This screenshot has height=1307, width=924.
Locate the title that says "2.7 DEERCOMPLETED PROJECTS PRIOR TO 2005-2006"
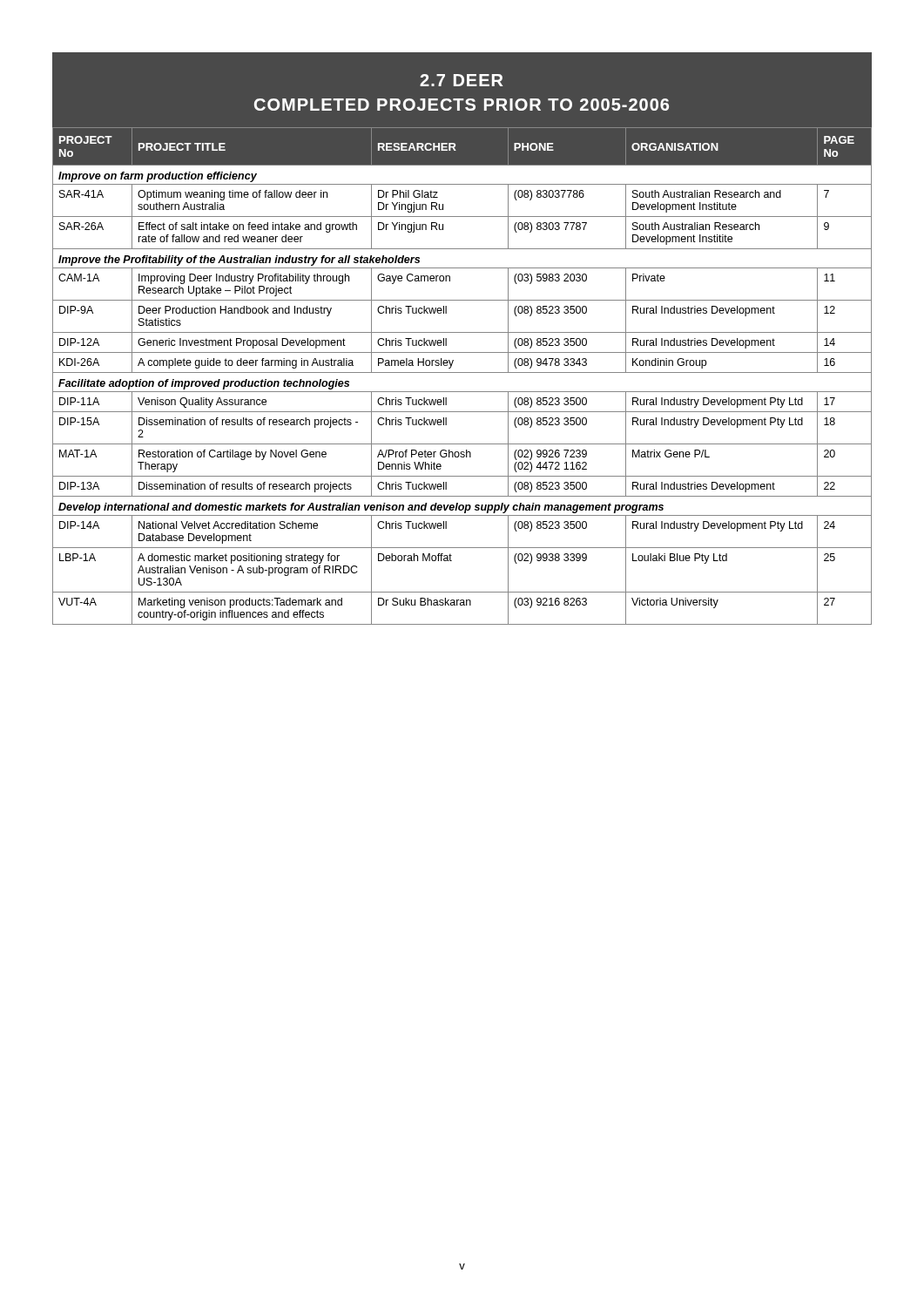462,90
